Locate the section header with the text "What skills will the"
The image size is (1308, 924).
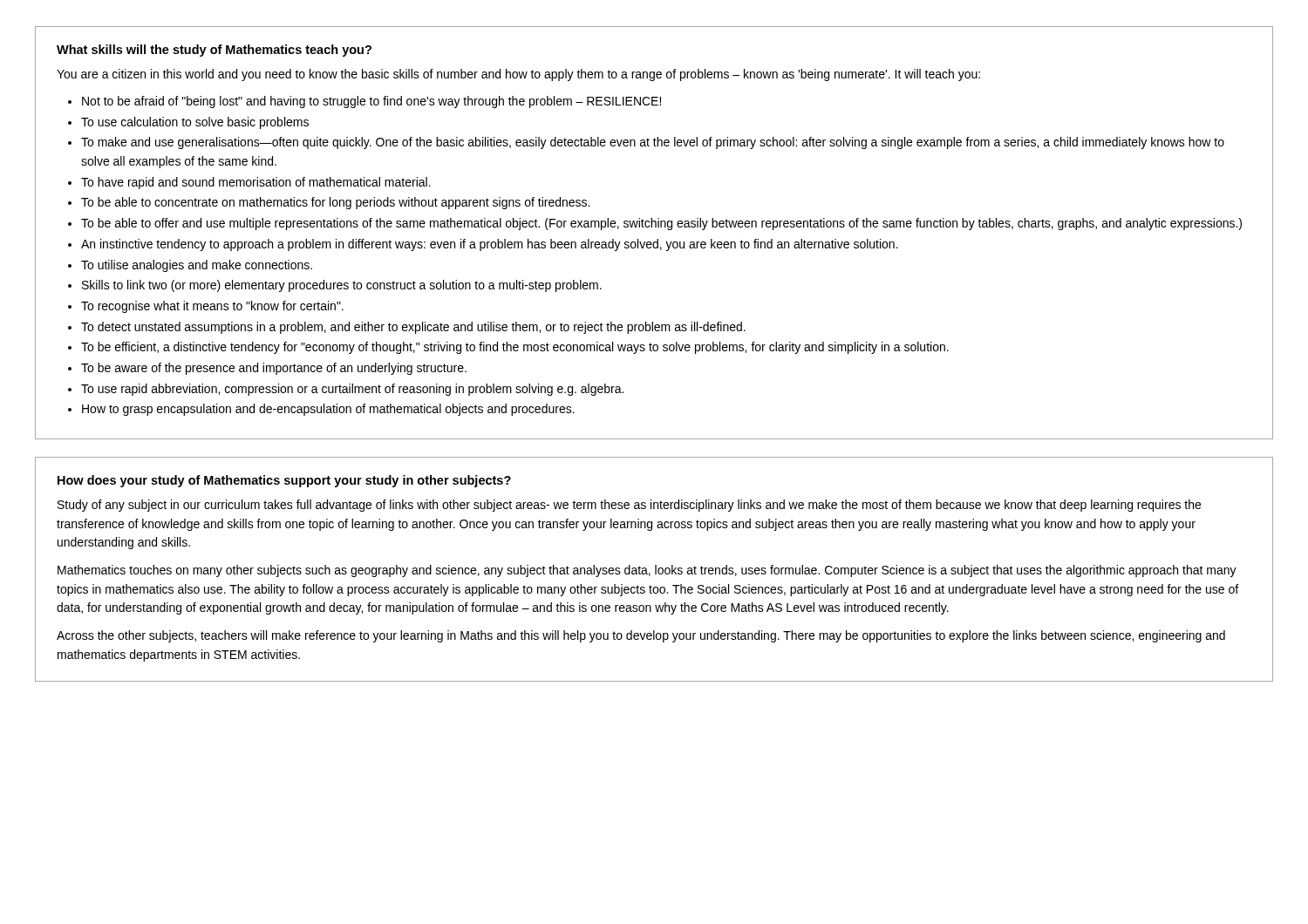coord(214,50)
